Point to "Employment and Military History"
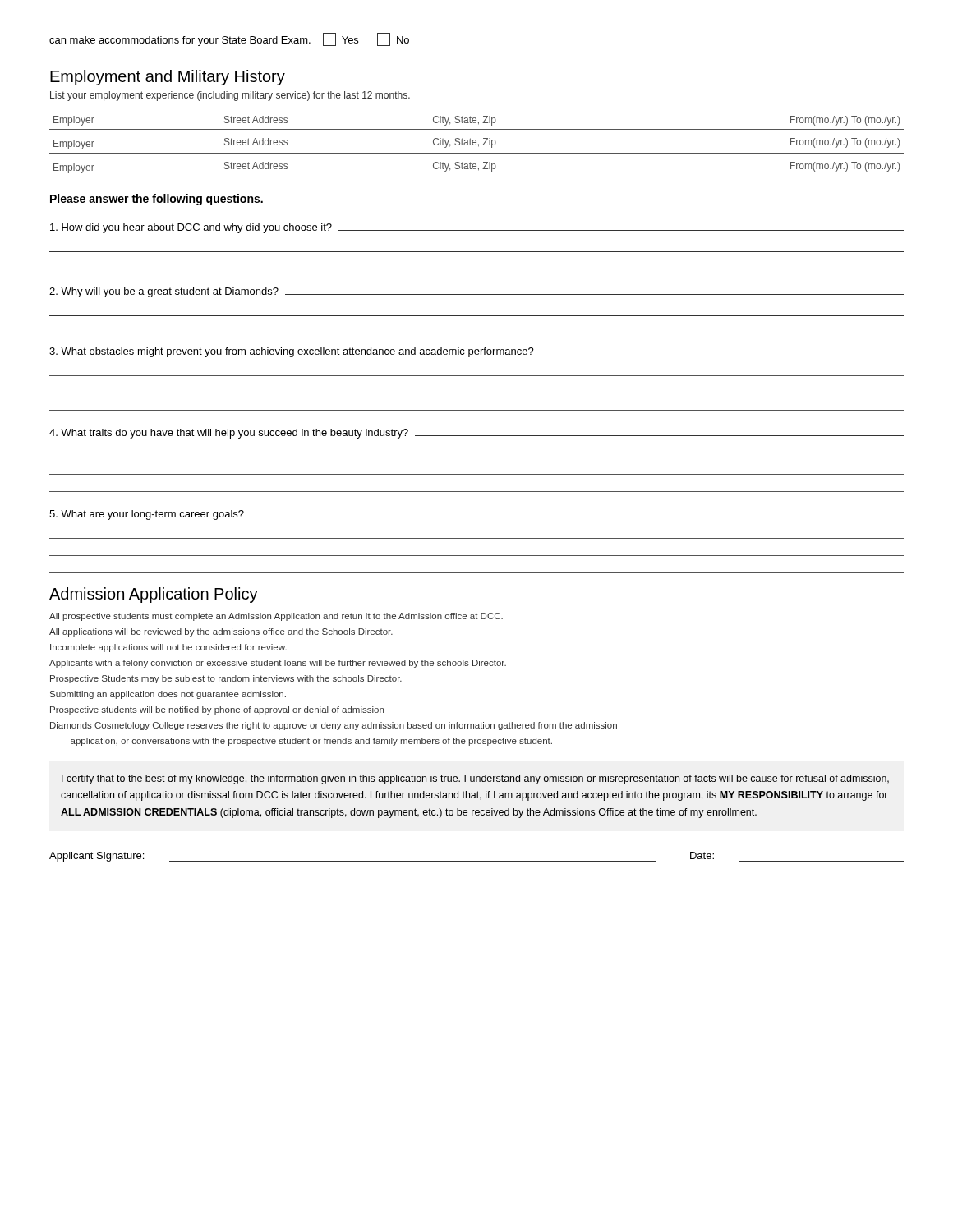953x1232 pixels. coord(167,76)
